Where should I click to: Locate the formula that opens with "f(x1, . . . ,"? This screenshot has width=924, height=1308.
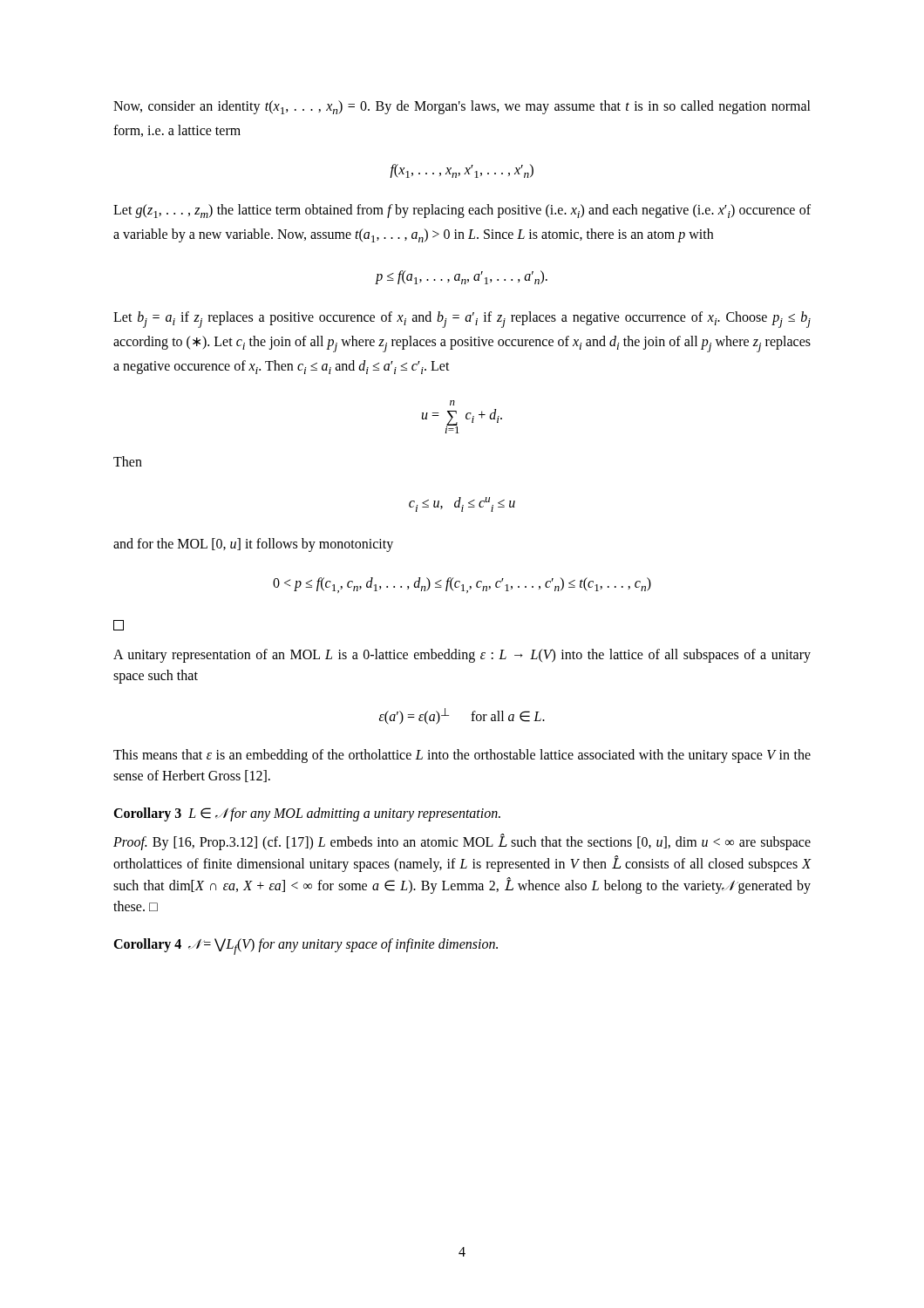coord(462,171)
